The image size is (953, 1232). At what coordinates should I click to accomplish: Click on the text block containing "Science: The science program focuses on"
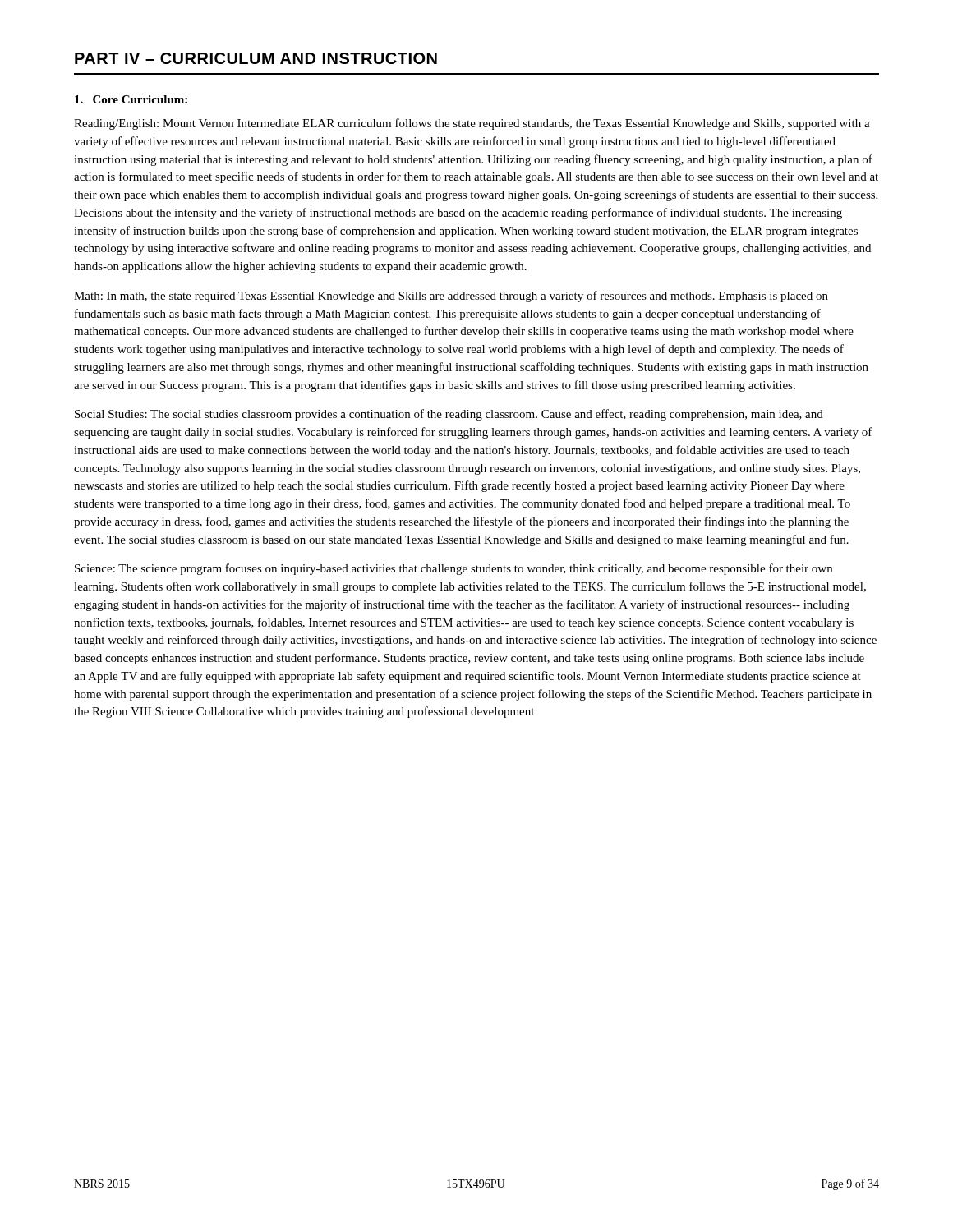click(475, 640)
